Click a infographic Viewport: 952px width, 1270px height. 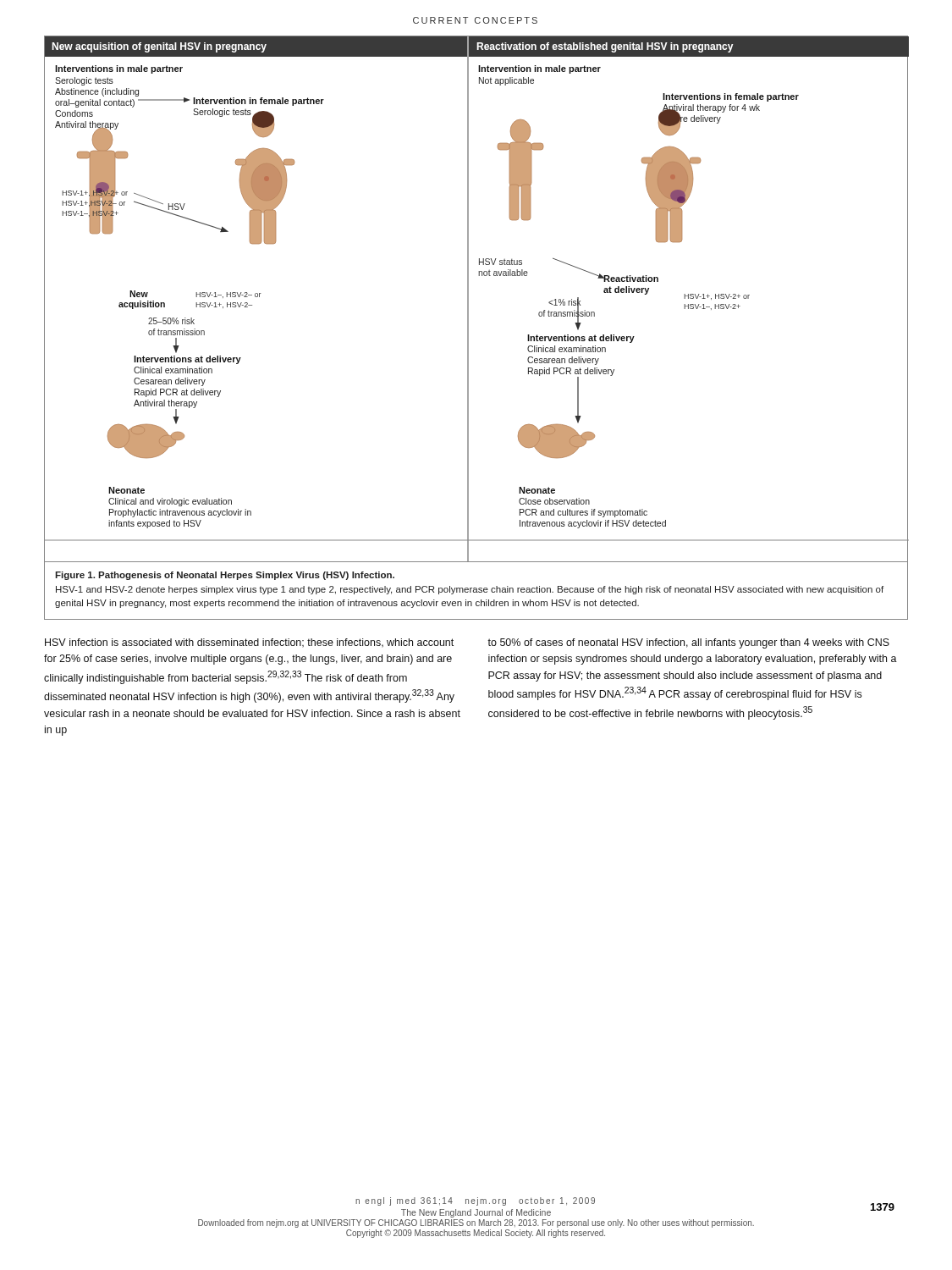coord(476,299)
